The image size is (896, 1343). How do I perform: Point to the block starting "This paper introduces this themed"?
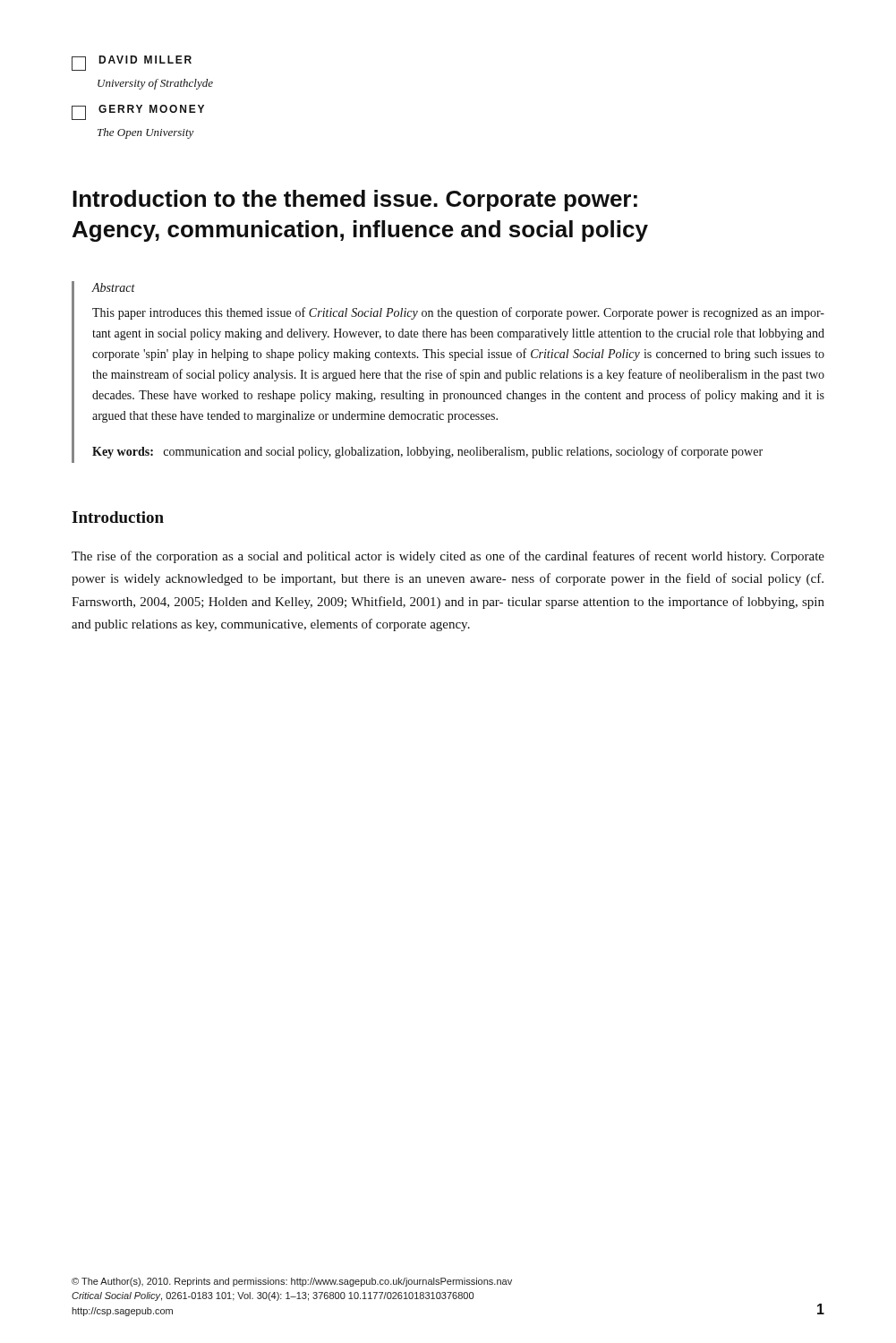tap(458, 364)
